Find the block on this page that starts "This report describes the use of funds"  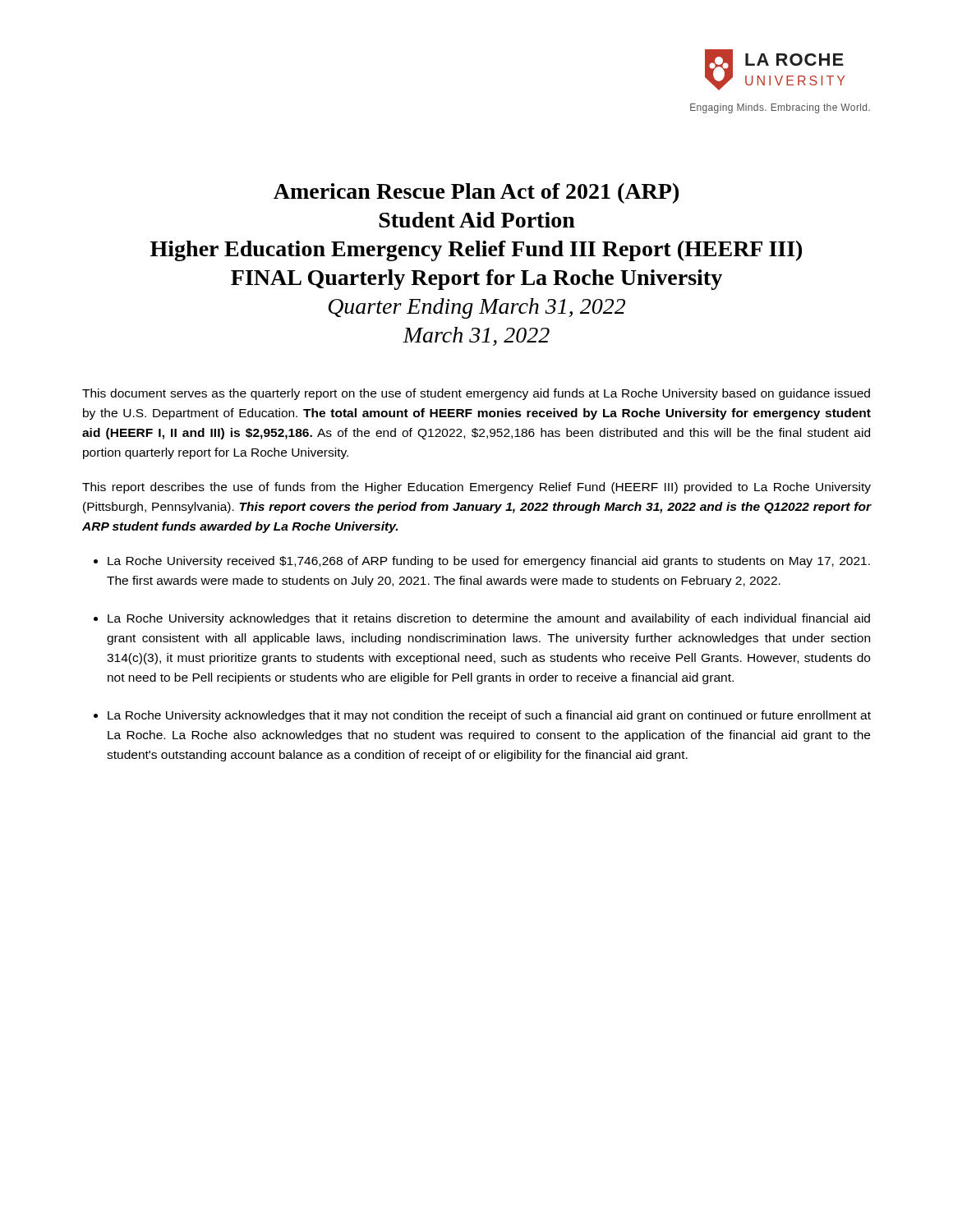point(476,507)
